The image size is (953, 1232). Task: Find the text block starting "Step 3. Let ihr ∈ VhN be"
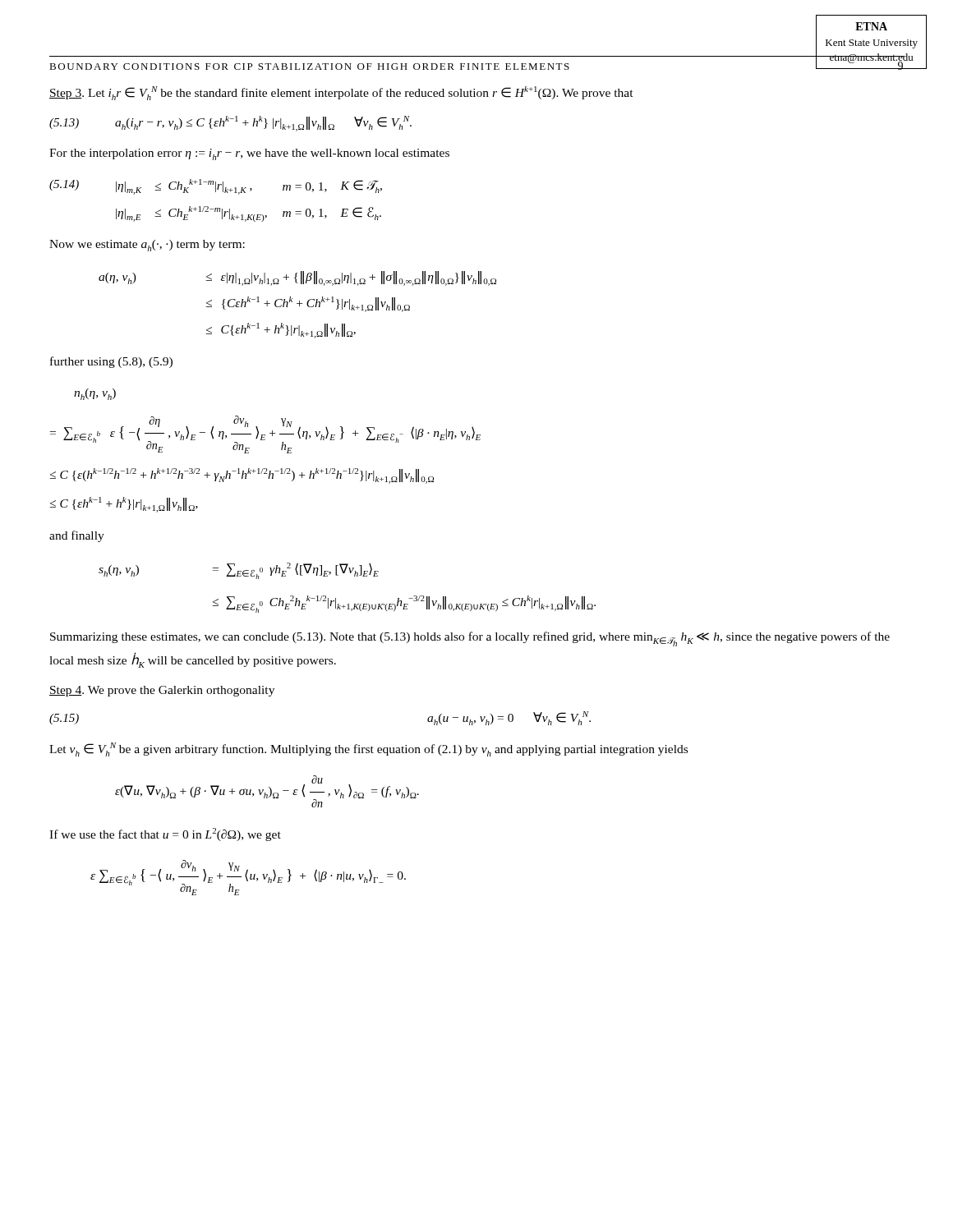click(341, 93)
